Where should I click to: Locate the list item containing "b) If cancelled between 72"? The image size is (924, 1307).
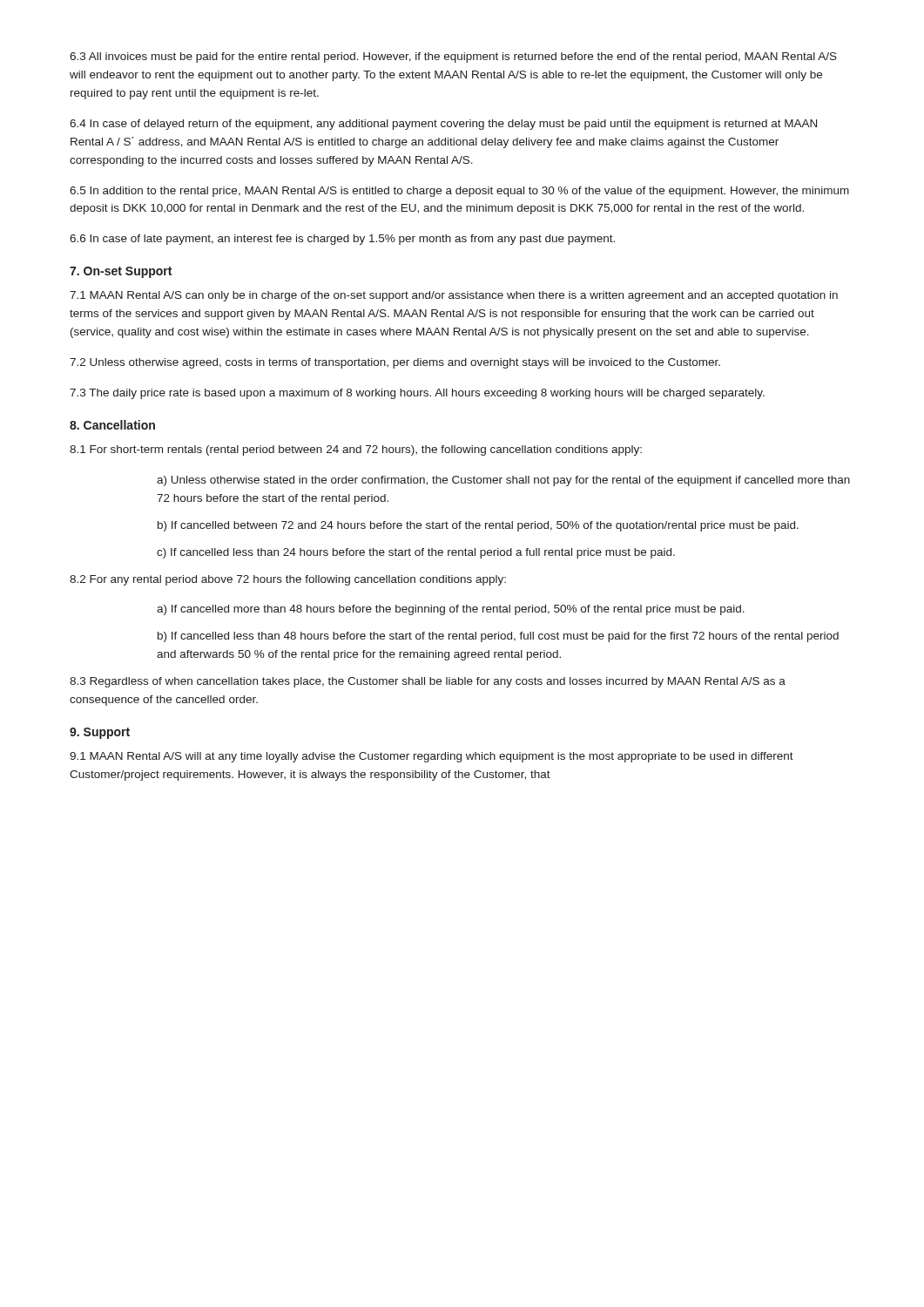point(478,525)
